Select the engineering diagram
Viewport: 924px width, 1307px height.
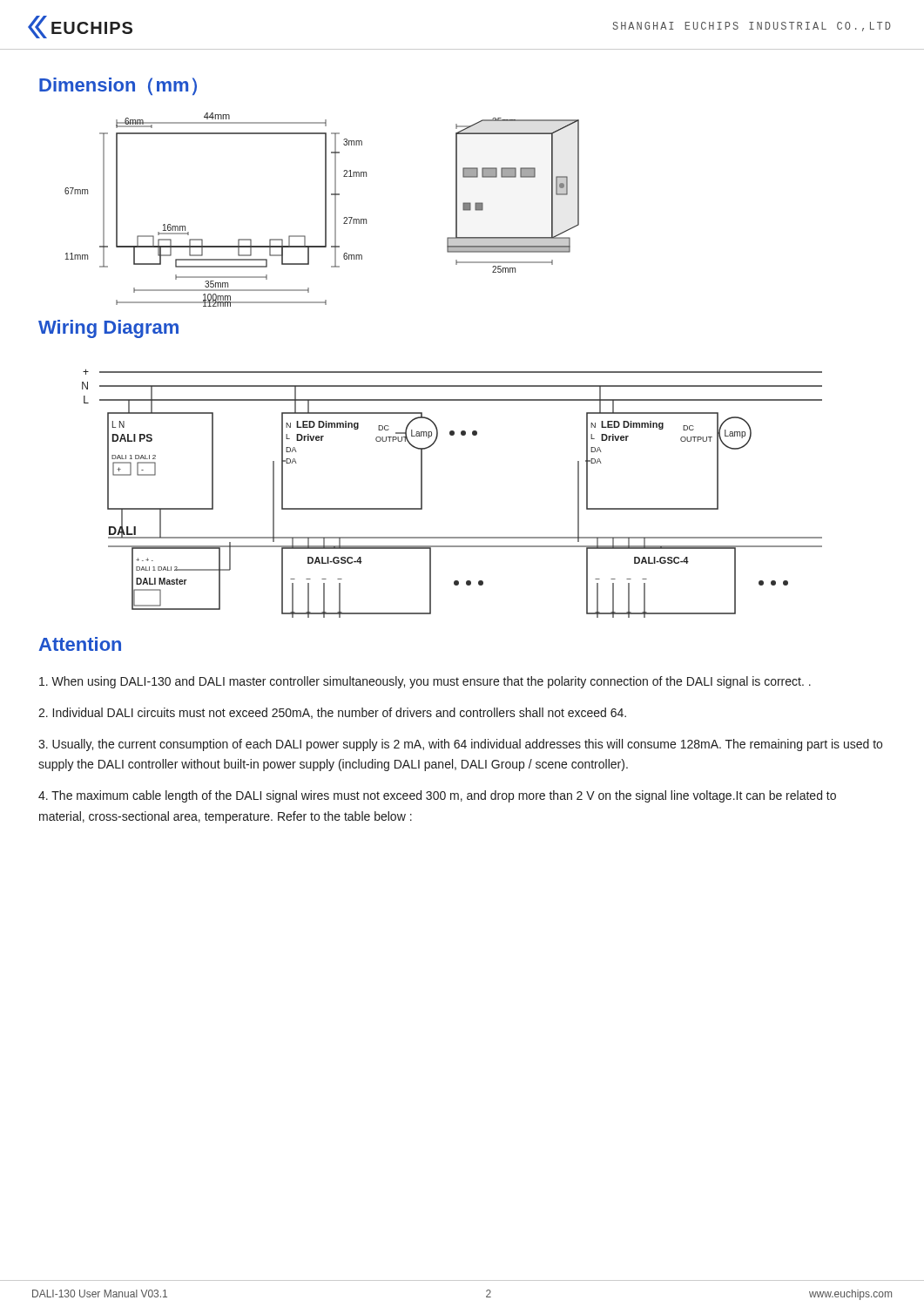[466, 207]
